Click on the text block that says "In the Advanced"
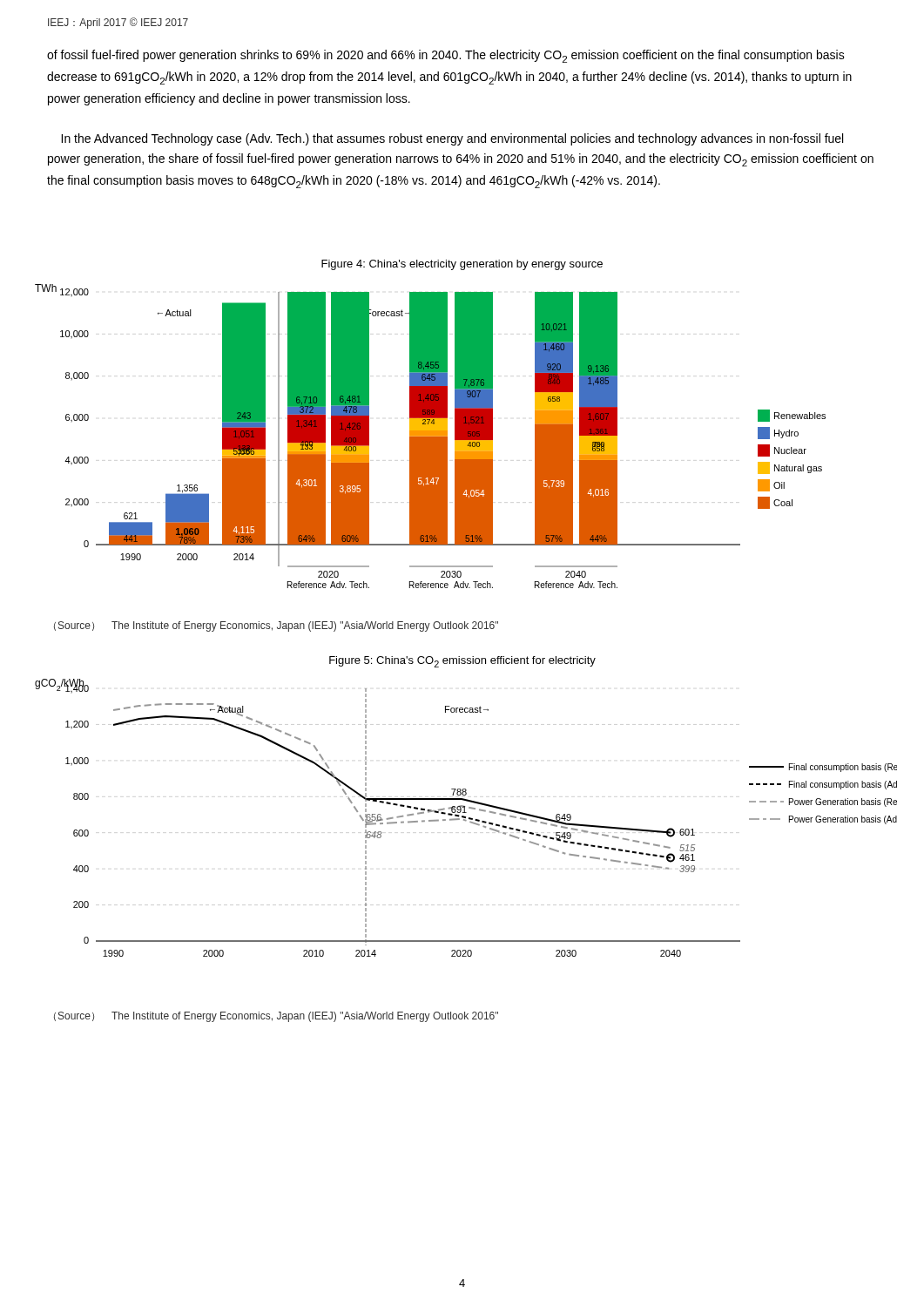 point(460,161)
